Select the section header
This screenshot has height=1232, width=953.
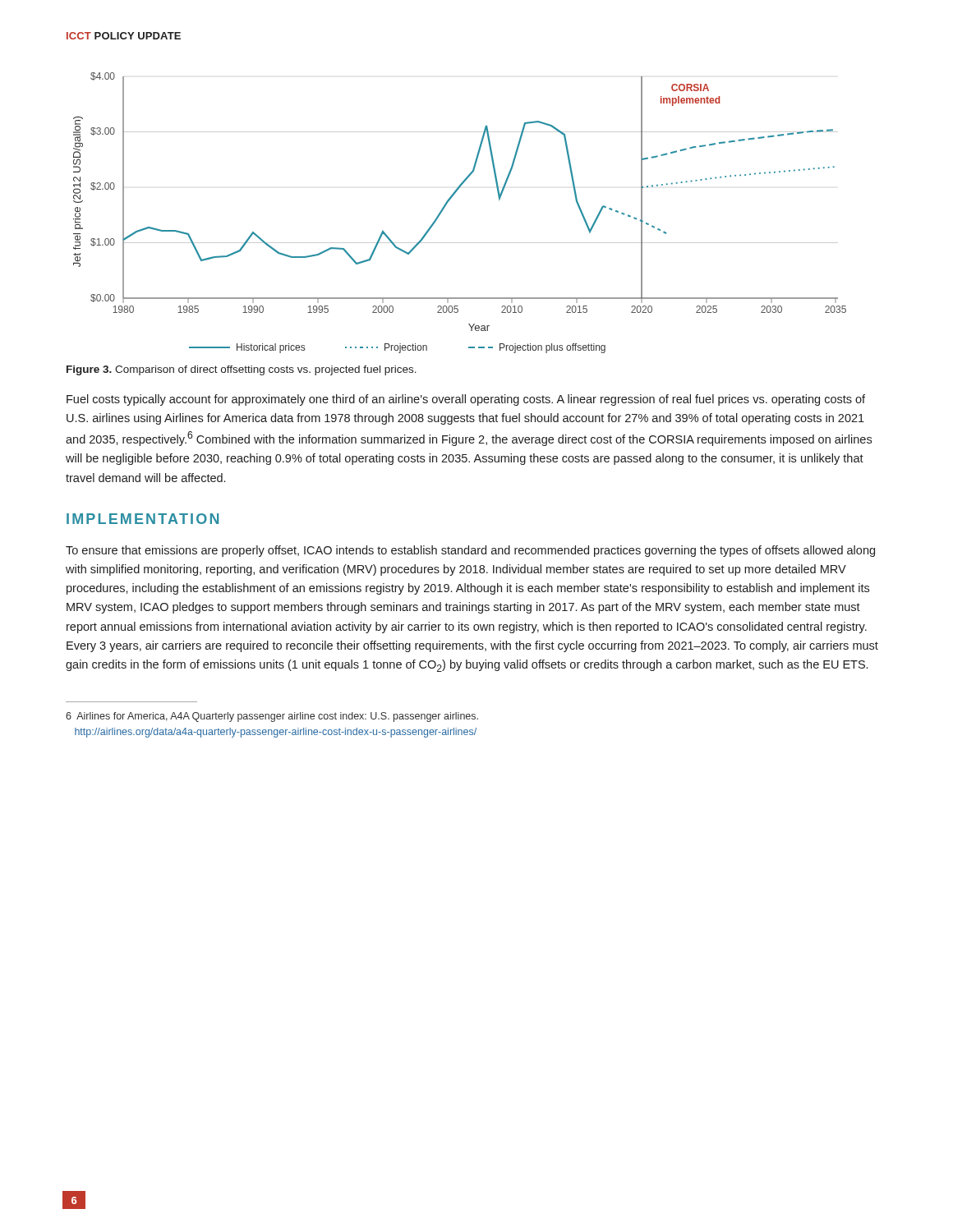click(144, 519)
